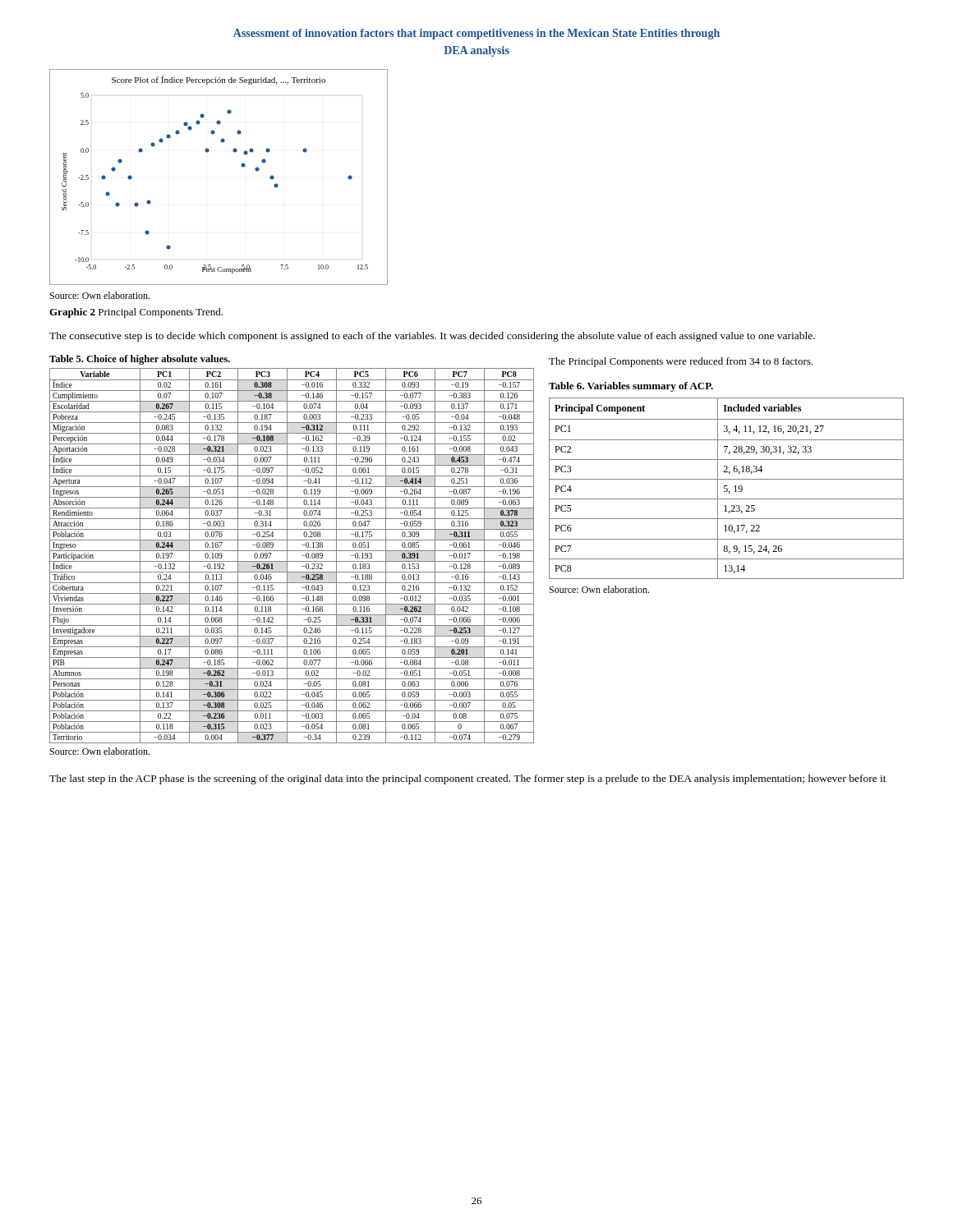Screen dimensions: 1232x953
Task: Find the table that mentions "−0.066"
Action: pos(292,555)
